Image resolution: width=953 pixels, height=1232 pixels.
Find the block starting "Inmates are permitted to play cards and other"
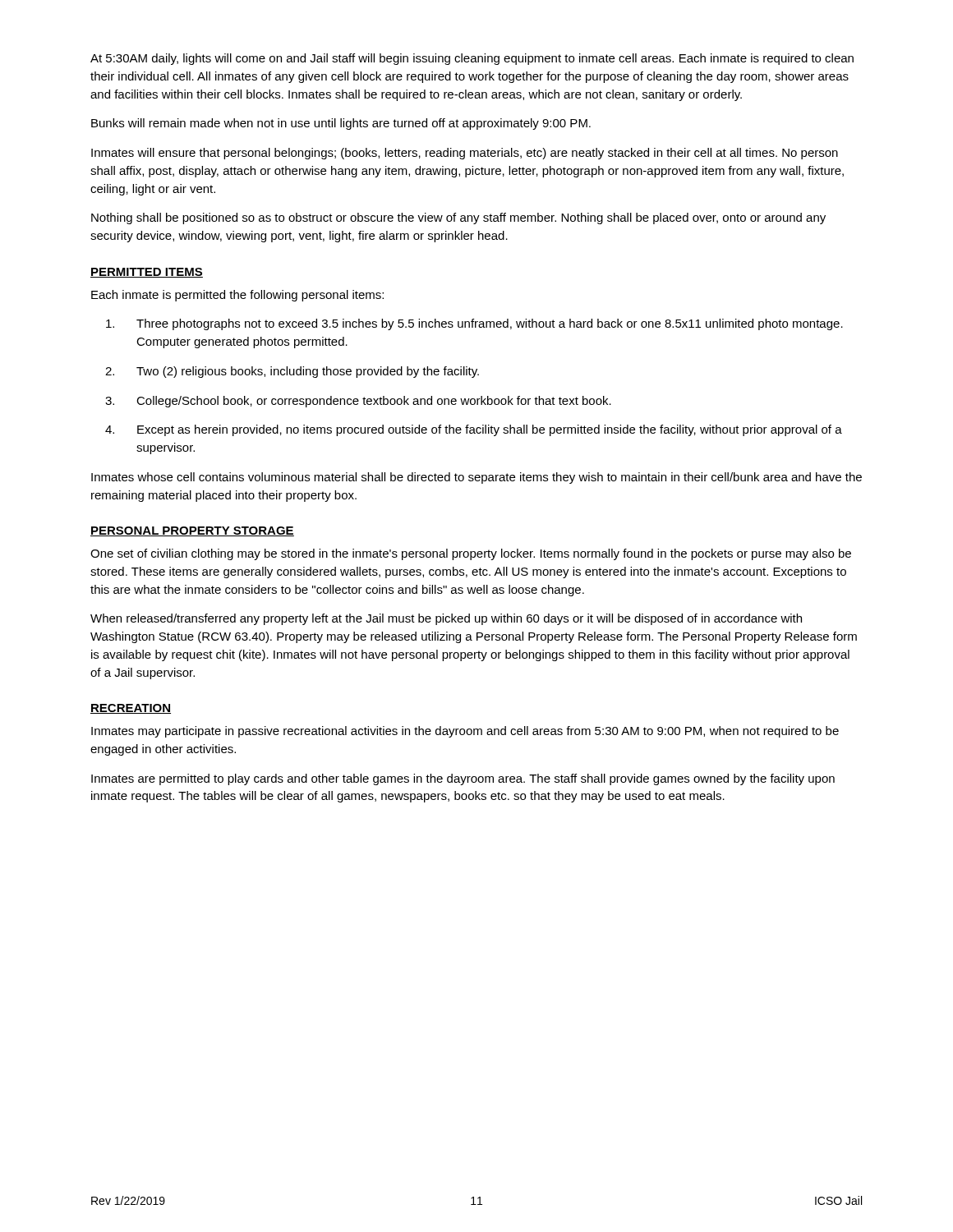(x=463, y=787)
